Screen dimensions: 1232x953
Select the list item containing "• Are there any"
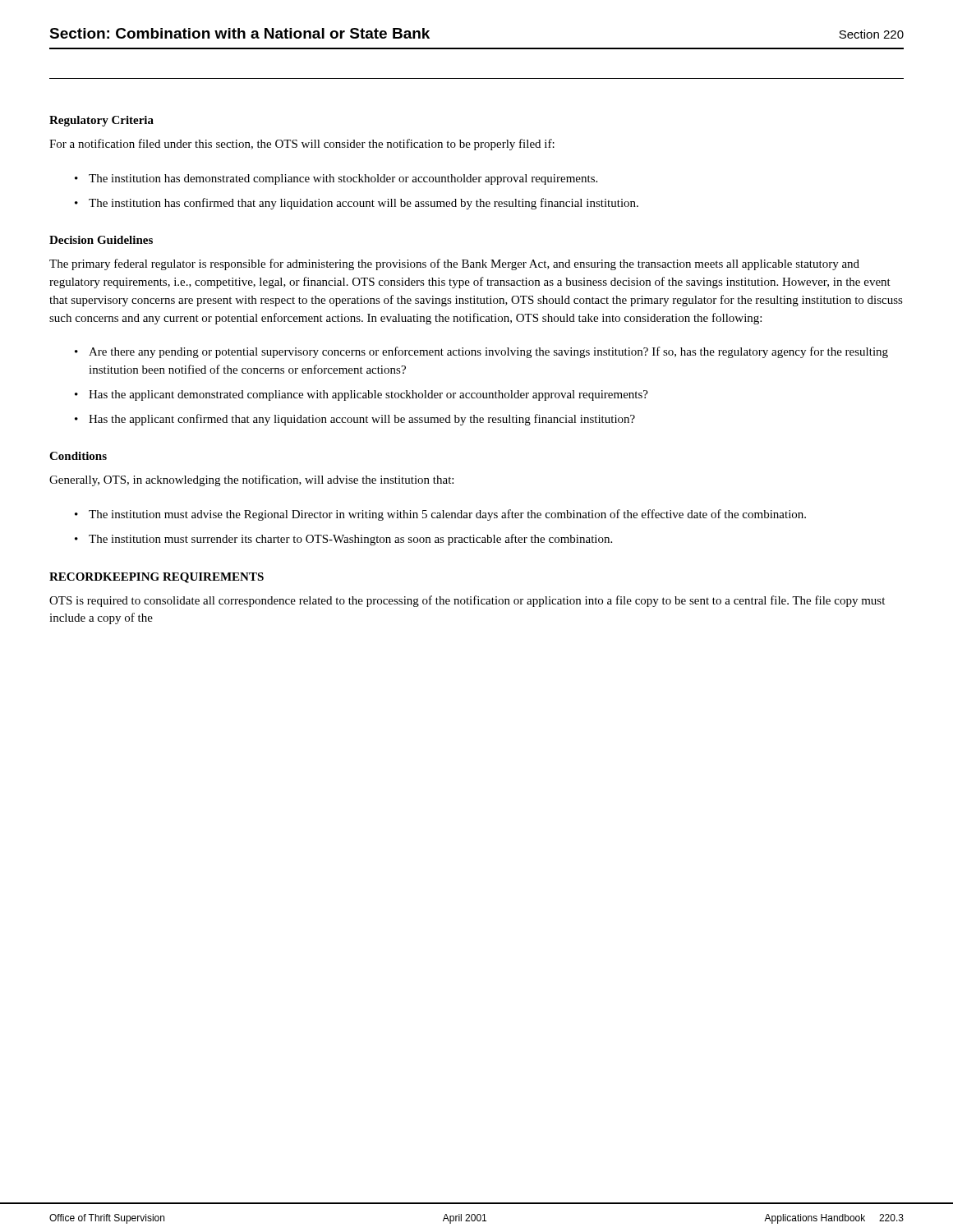tap(489, 361)
